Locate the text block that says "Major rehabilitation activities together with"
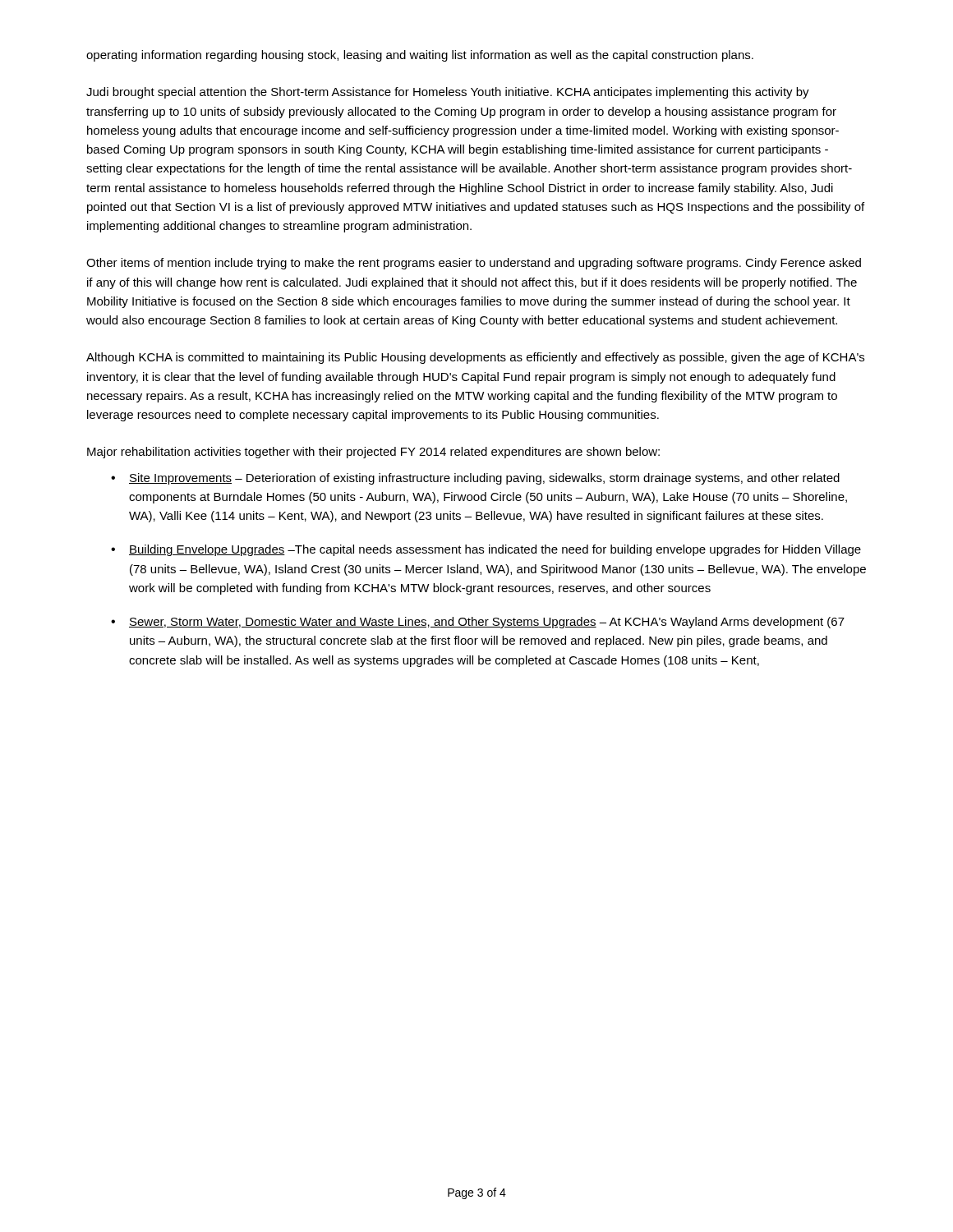953x1232 pixels. coord(373,452)
